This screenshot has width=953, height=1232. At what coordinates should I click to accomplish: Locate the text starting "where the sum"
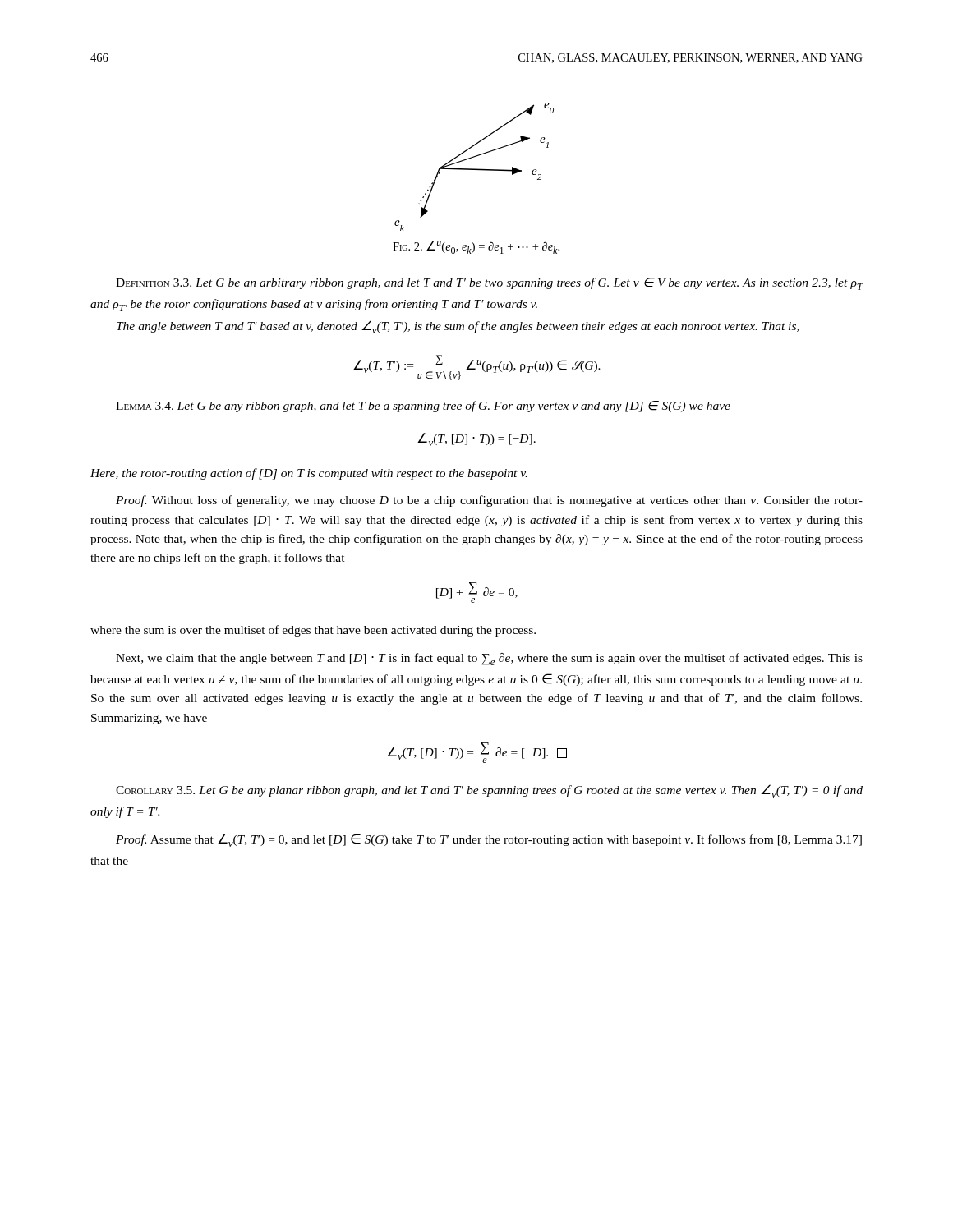point(313,630)
